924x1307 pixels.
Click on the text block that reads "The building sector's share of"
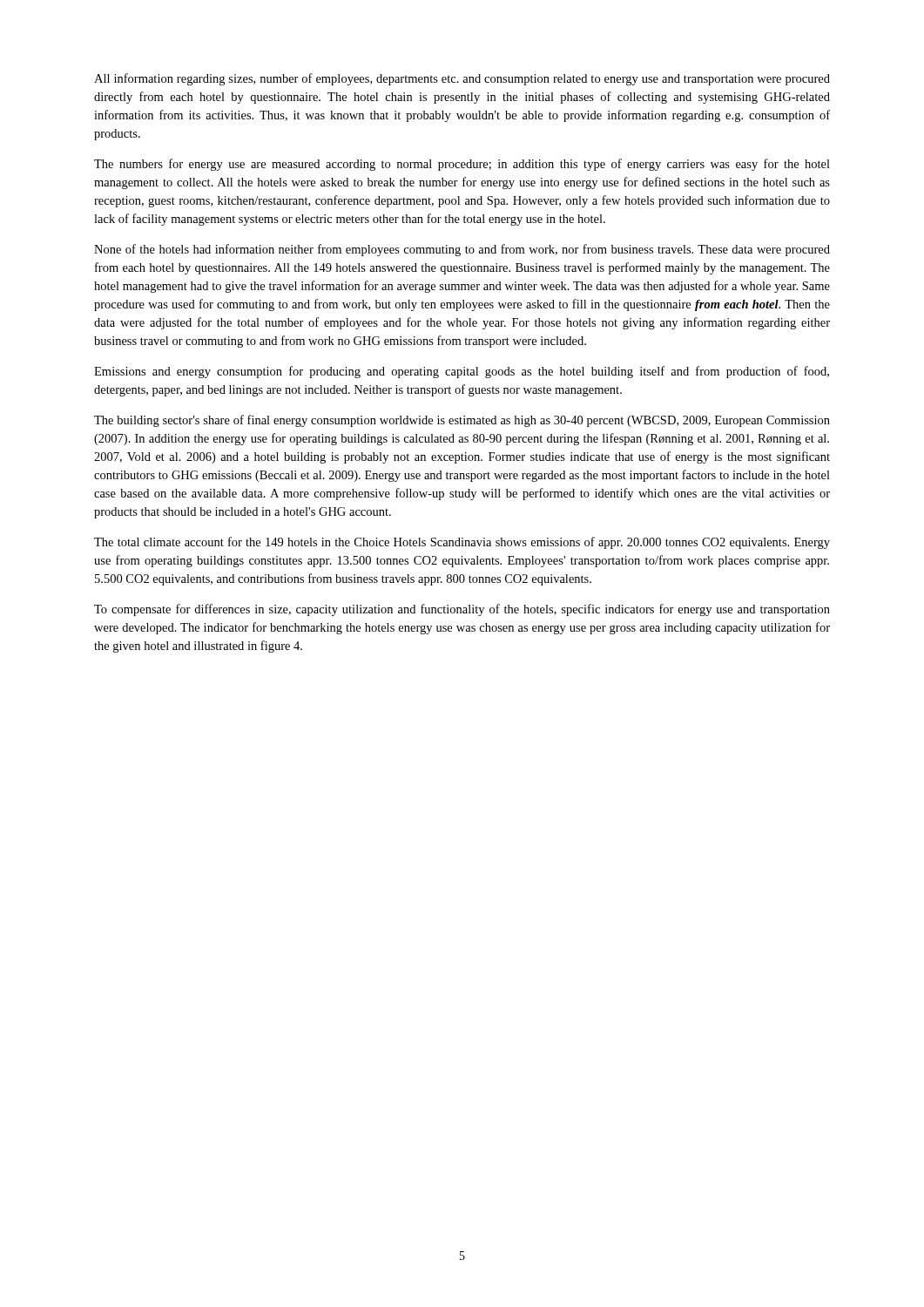click(462, 466)
